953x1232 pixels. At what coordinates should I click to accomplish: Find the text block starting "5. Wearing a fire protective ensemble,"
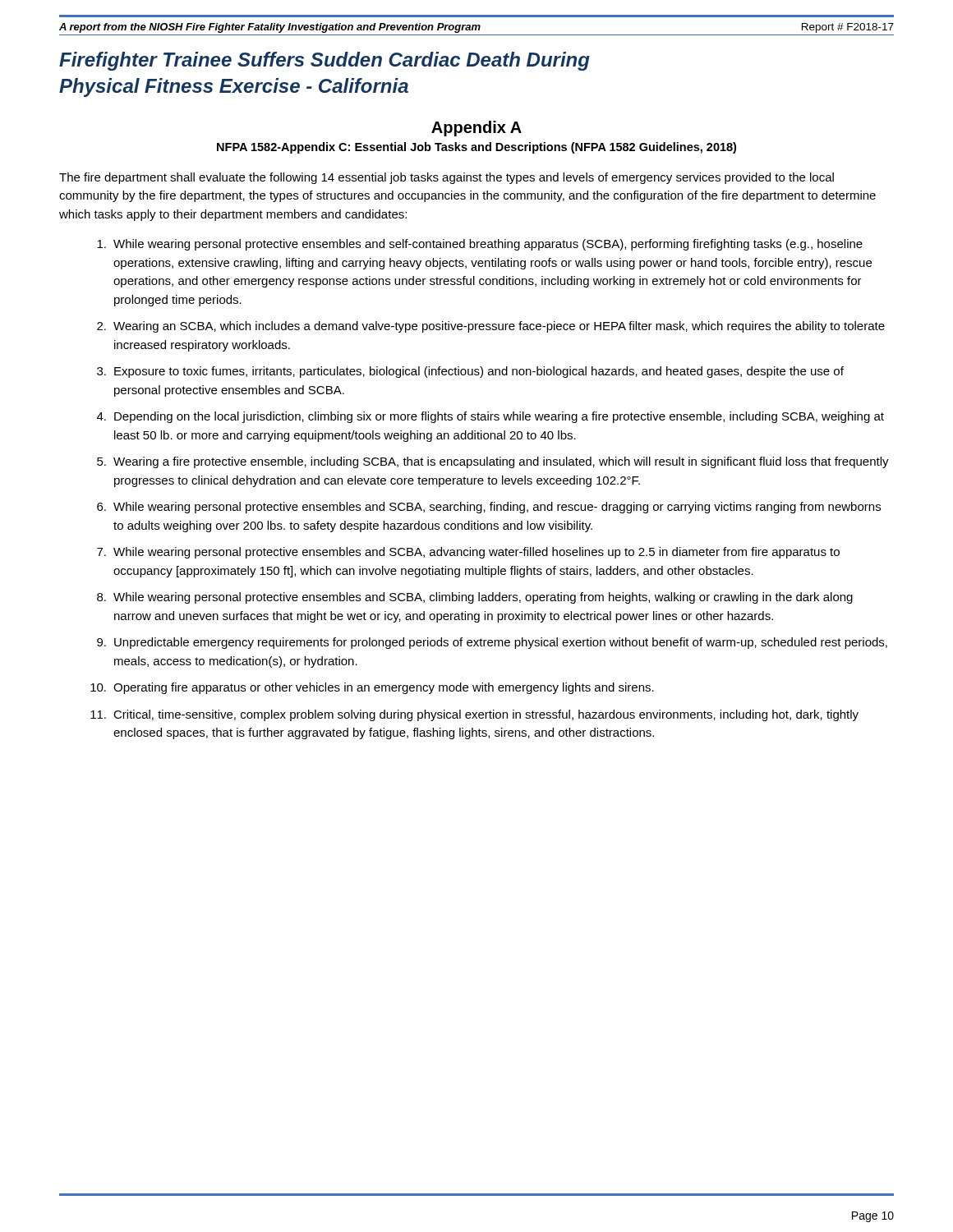[485, 471]
